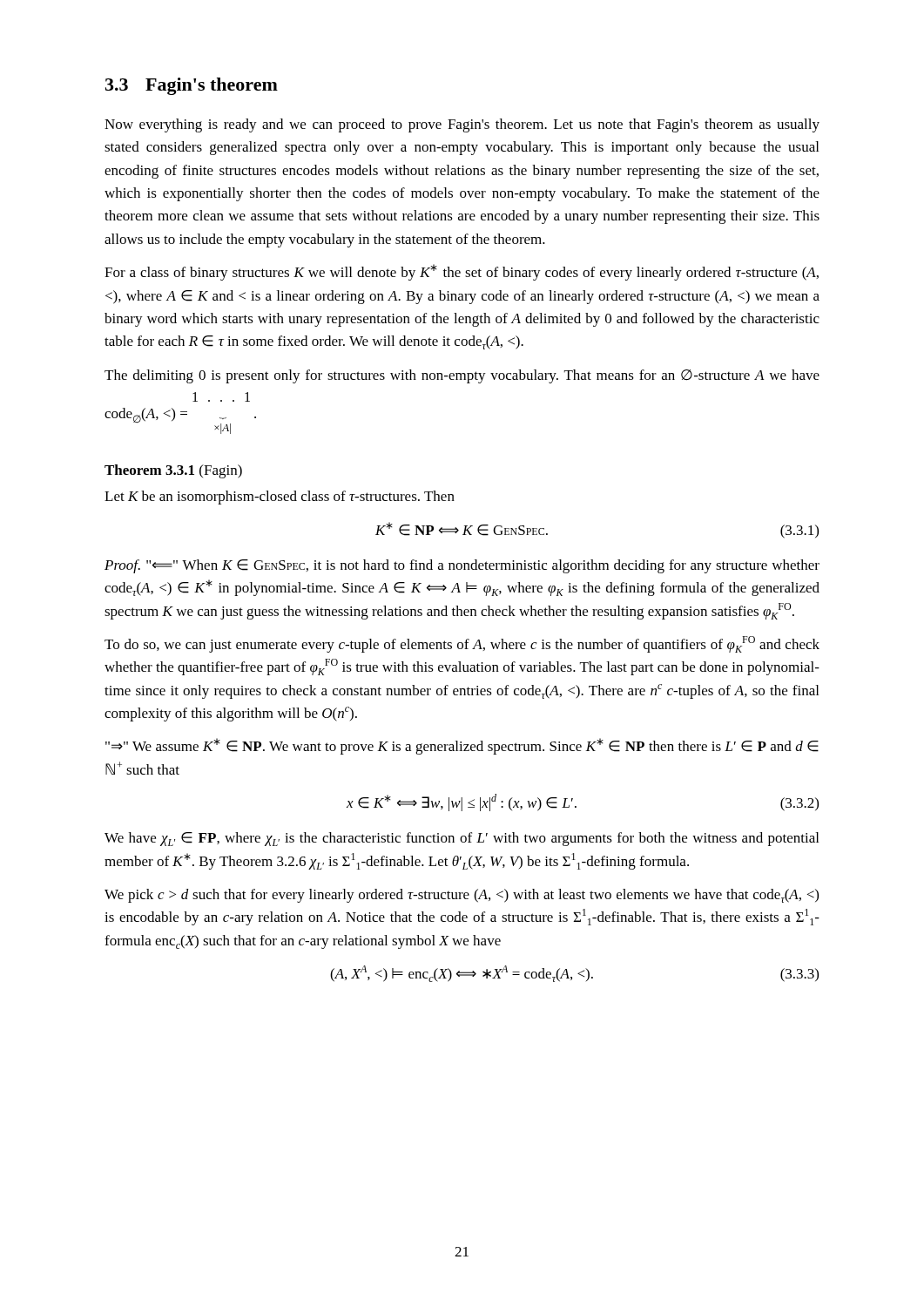Find the text block with the text "For a class of"

coord(462,307)
